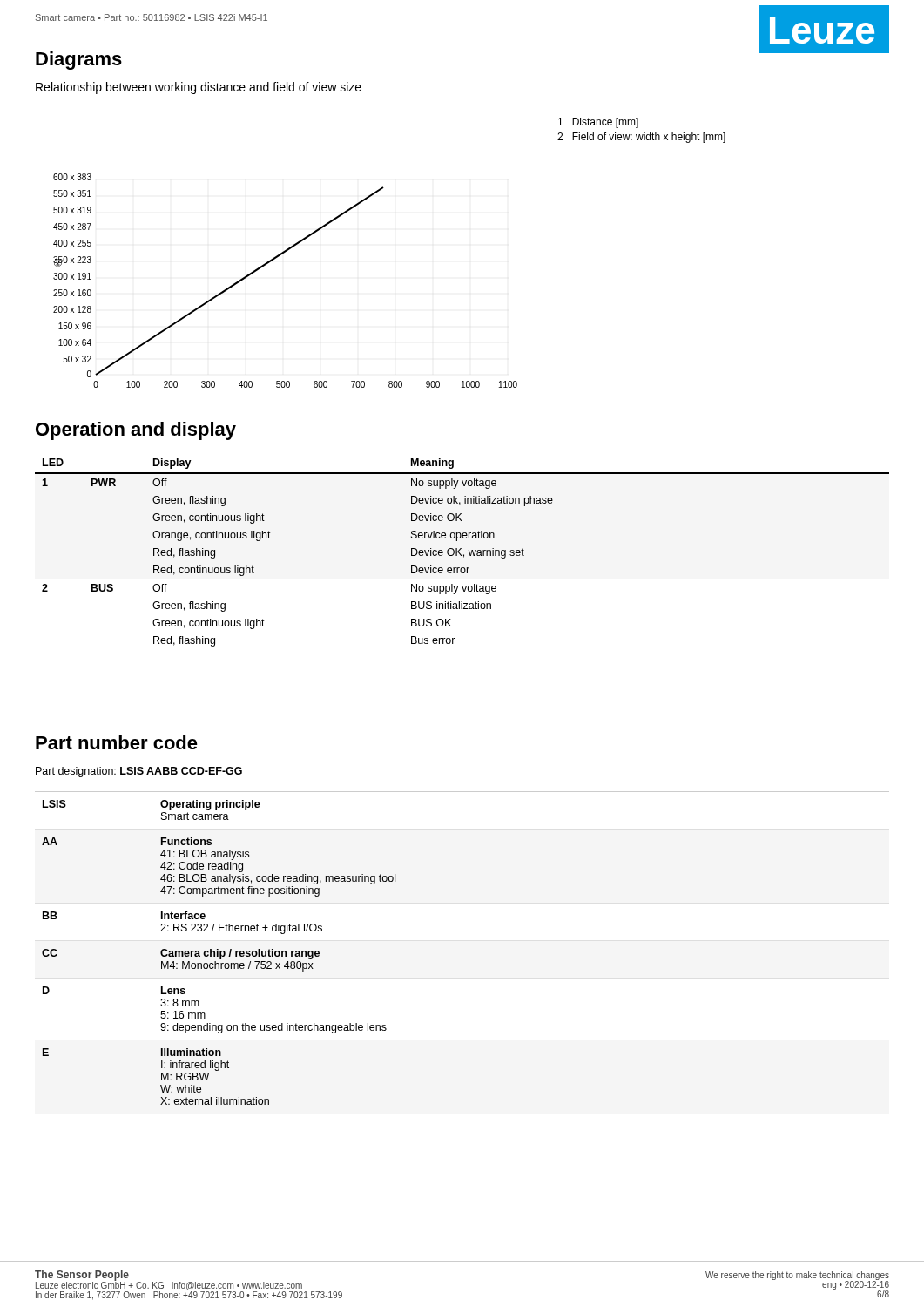Find the table that mentions "Interface 2: RS 232"

point(462,953)
